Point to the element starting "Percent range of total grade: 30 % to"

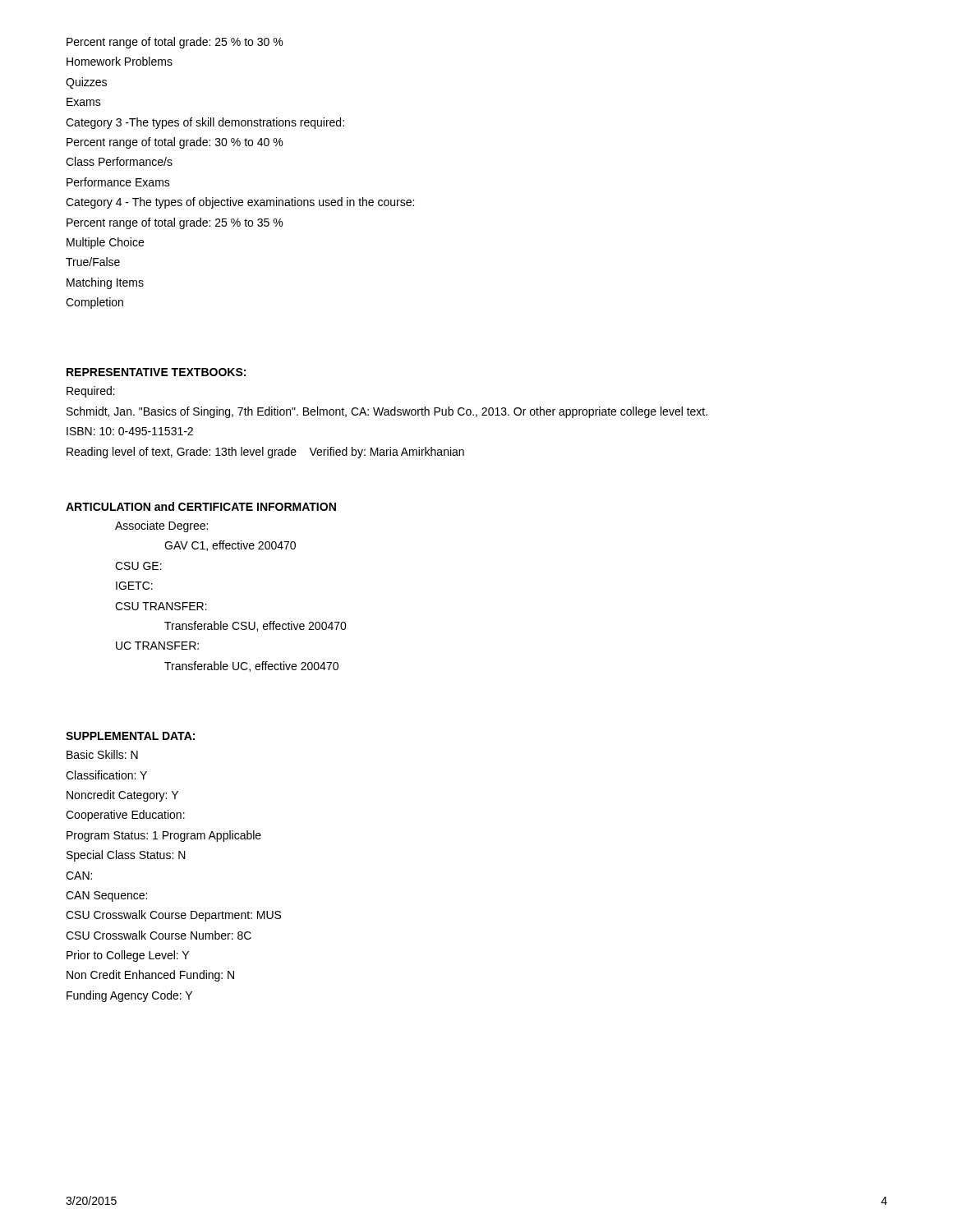coord(174,142)
